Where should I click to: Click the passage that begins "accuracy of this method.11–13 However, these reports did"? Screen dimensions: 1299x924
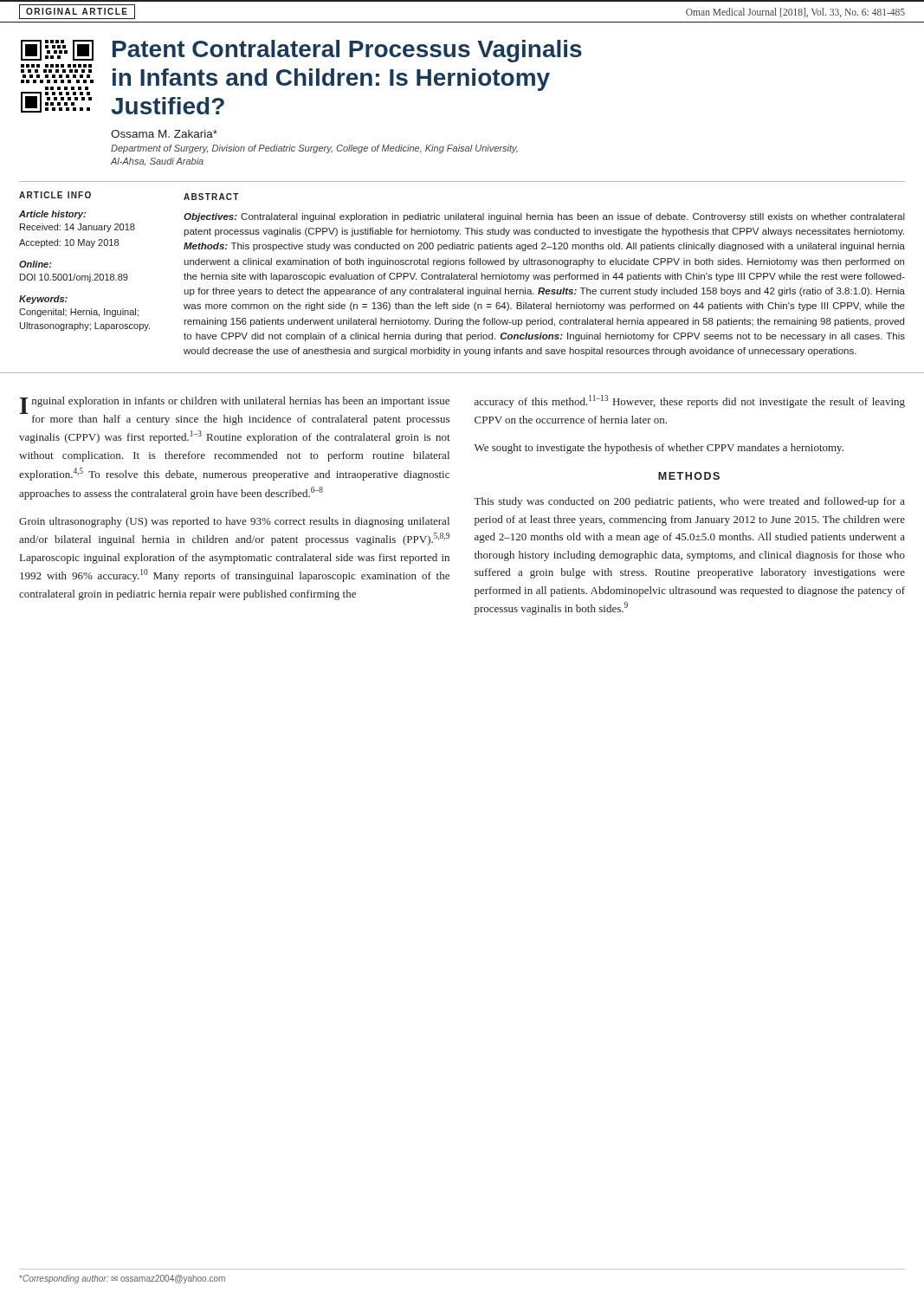click(x=690, y=401)
